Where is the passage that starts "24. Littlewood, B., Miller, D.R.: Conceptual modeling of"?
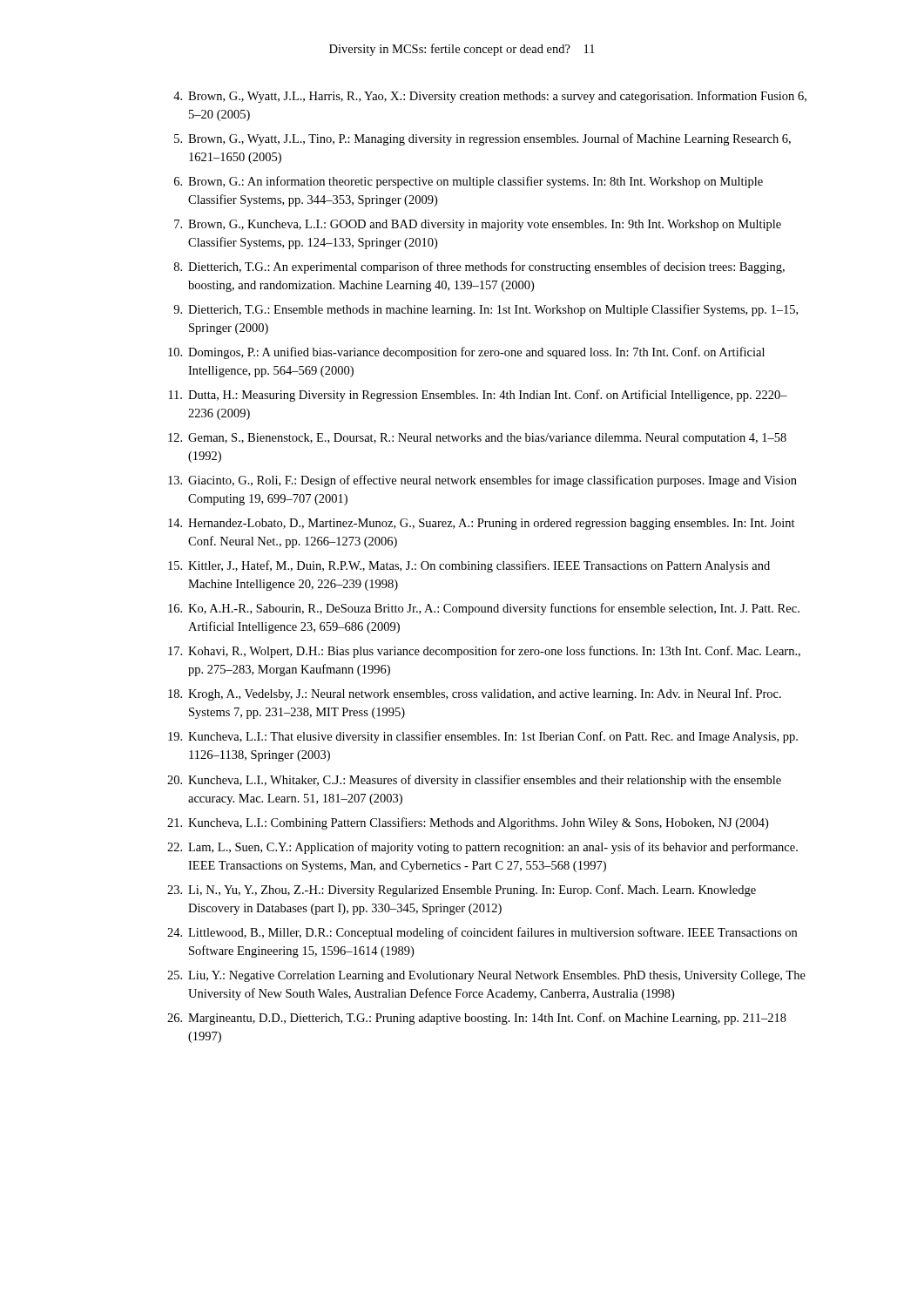924x1307 pixels. point(484,942)
